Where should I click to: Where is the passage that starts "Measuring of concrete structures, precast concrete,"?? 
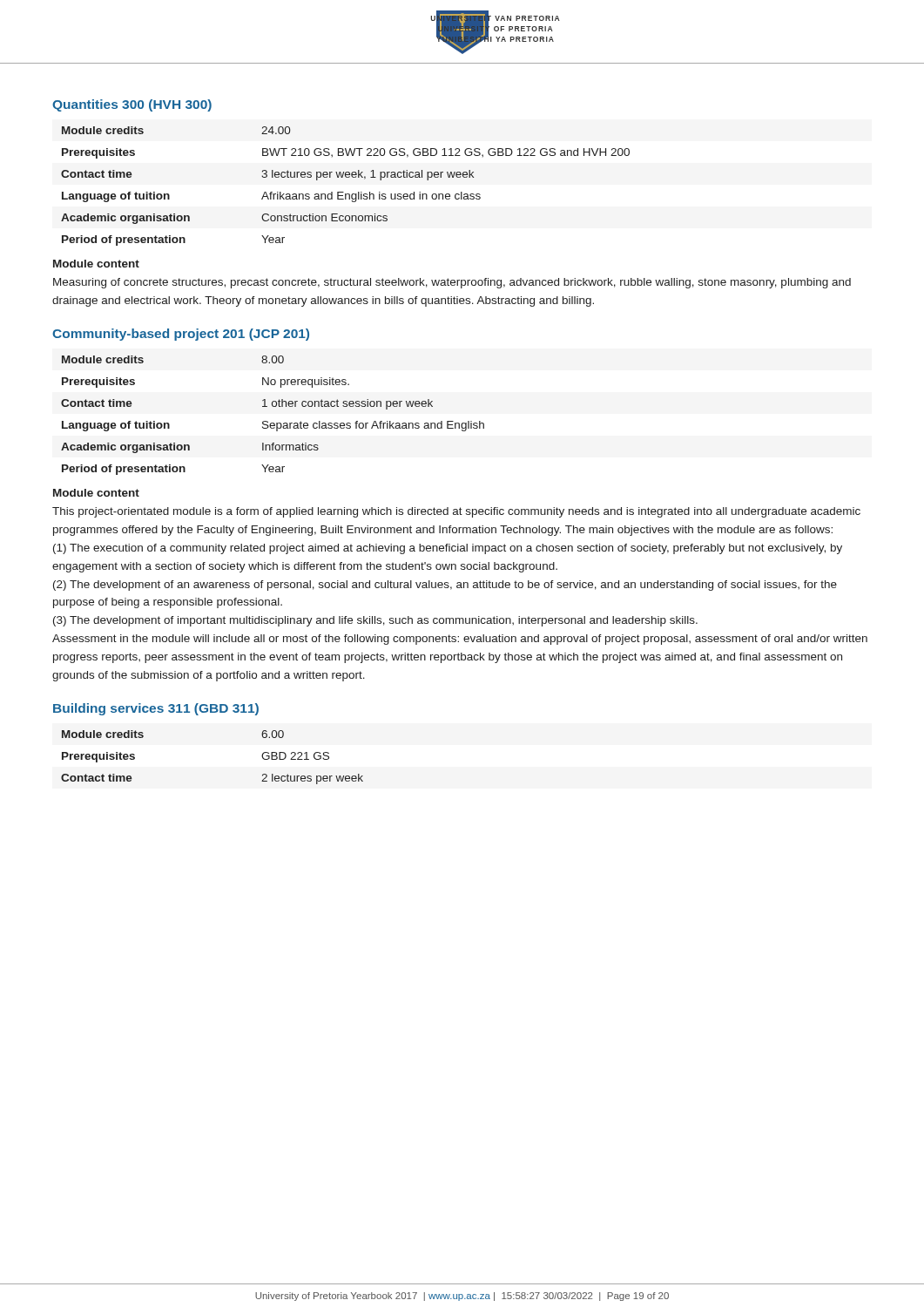coord(452,291)
